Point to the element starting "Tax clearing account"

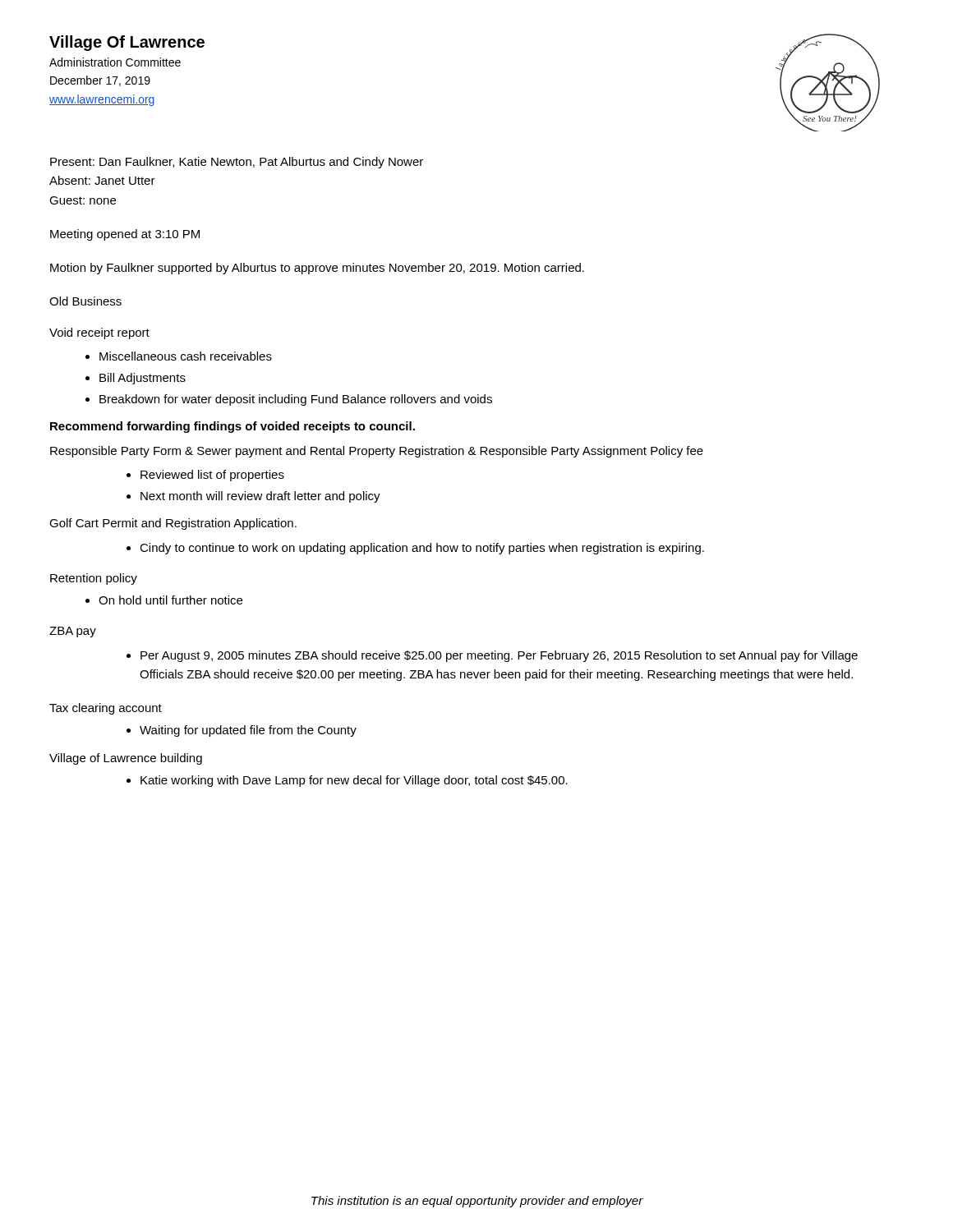pos(105,708)
